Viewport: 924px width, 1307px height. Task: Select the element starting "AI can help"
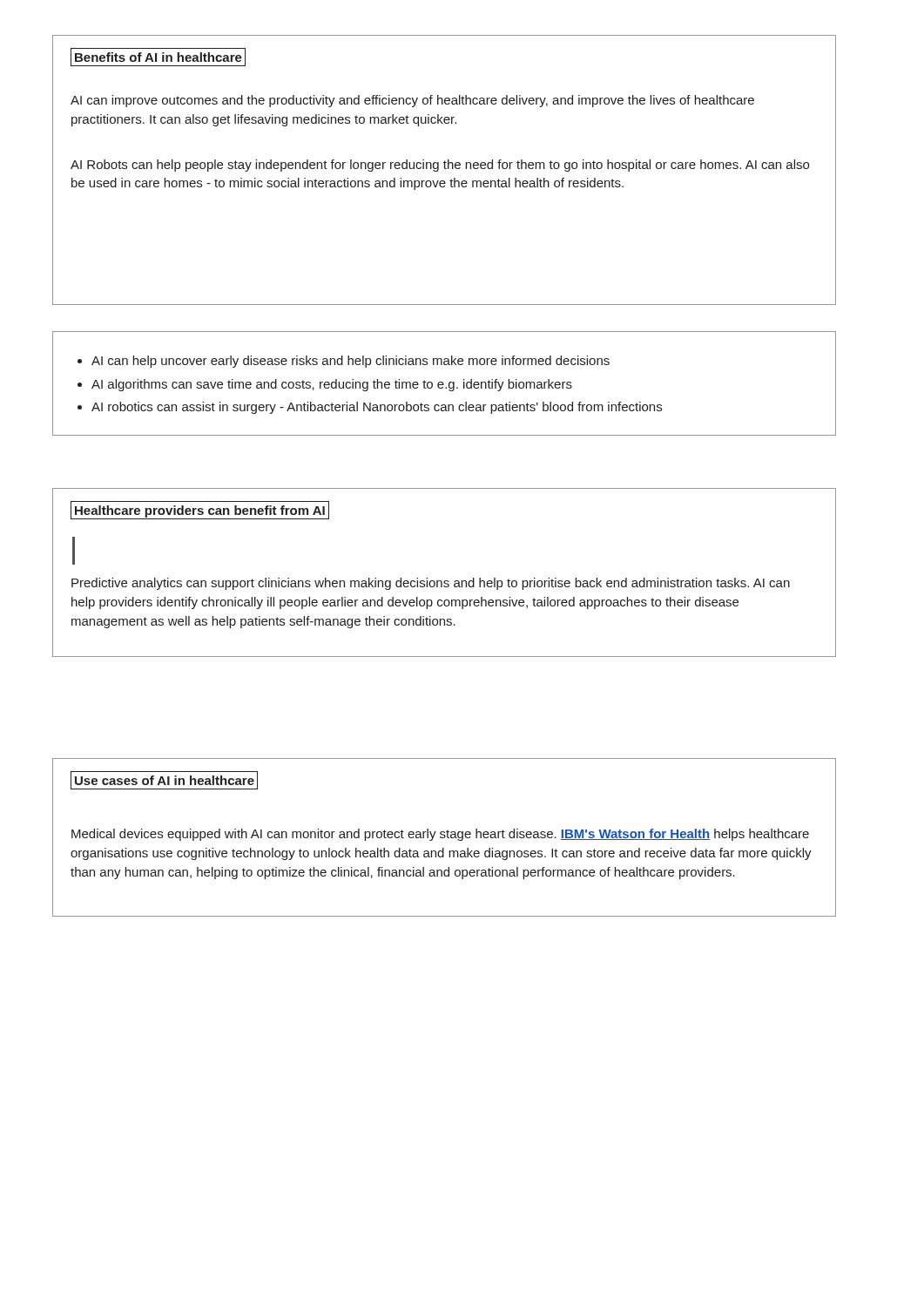coord(455,361)
